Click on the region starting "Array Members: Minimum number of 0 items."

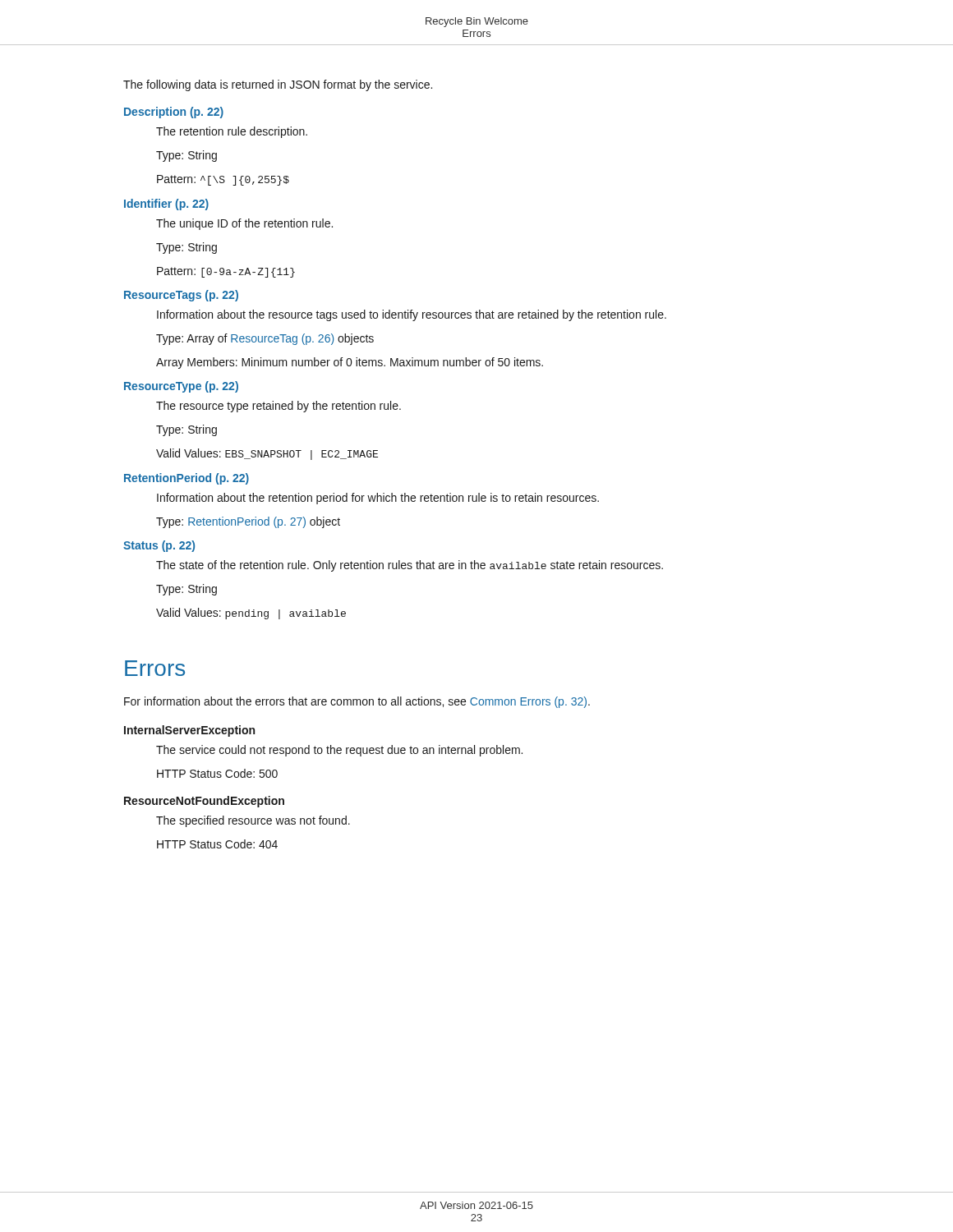[x=350, y=362]
